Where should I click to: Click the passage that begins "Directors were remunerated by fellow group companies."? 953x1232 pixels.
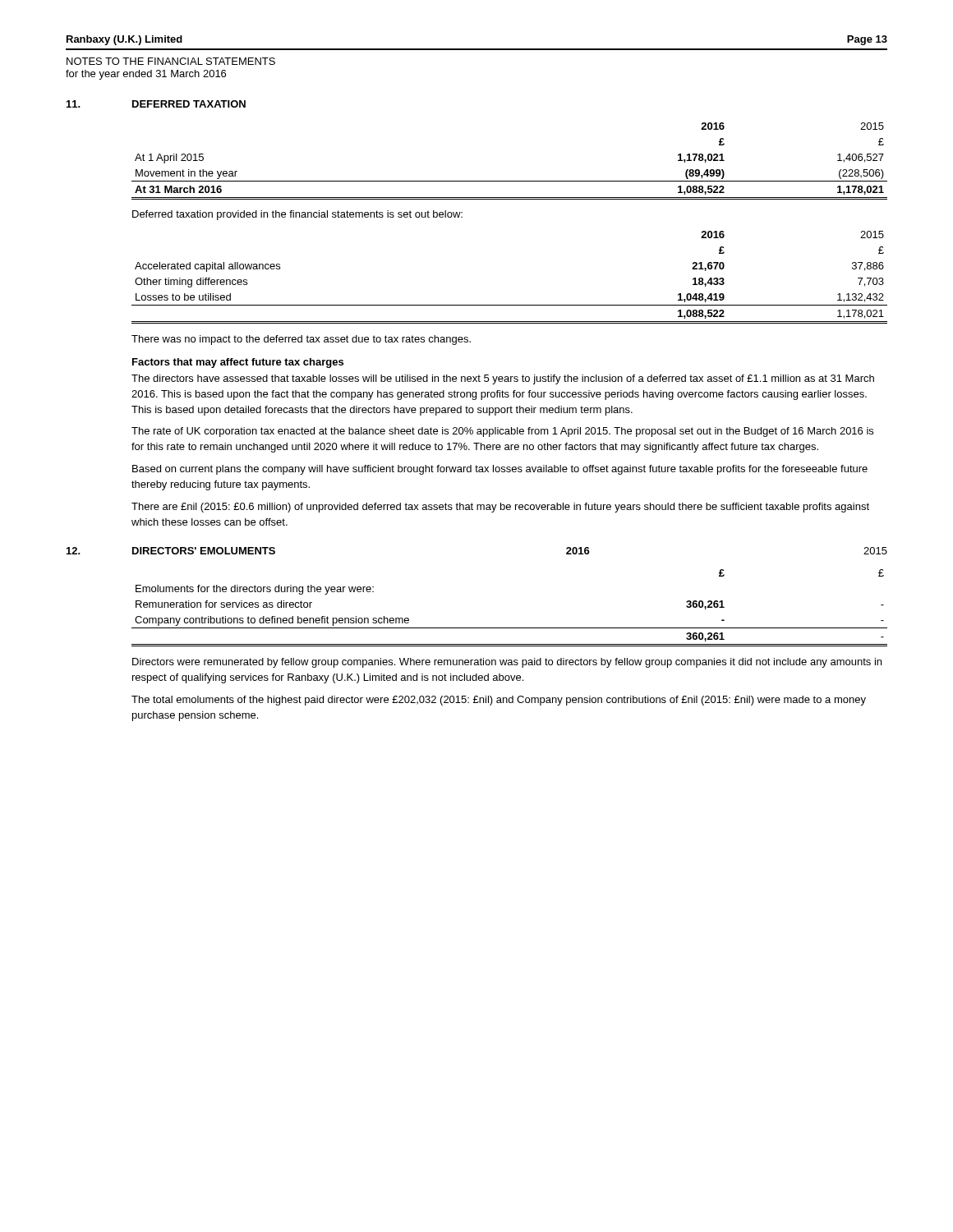507,670
